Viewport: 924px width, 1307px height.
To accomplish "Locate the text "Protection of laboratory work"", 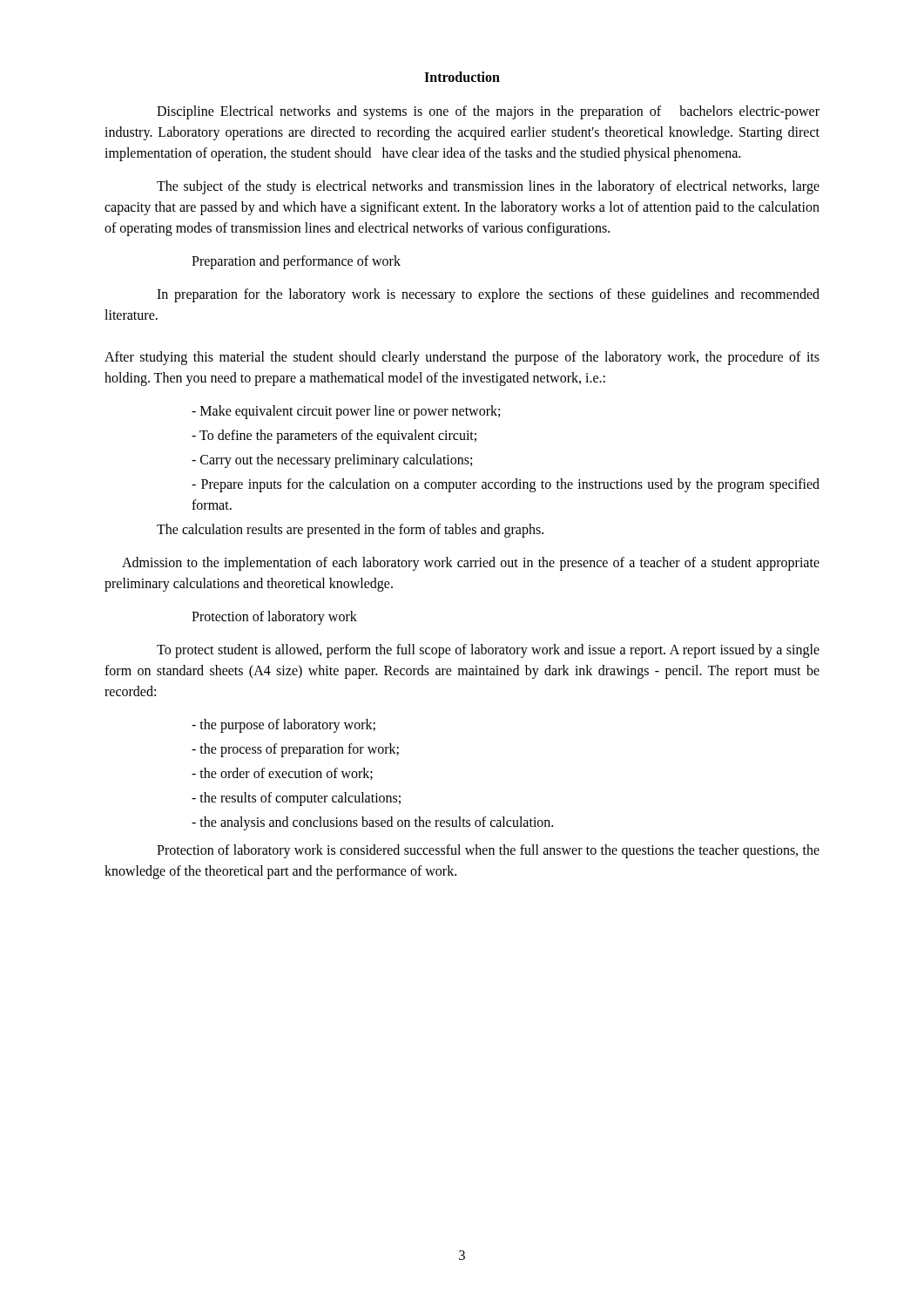I will [x=274, y=616].
